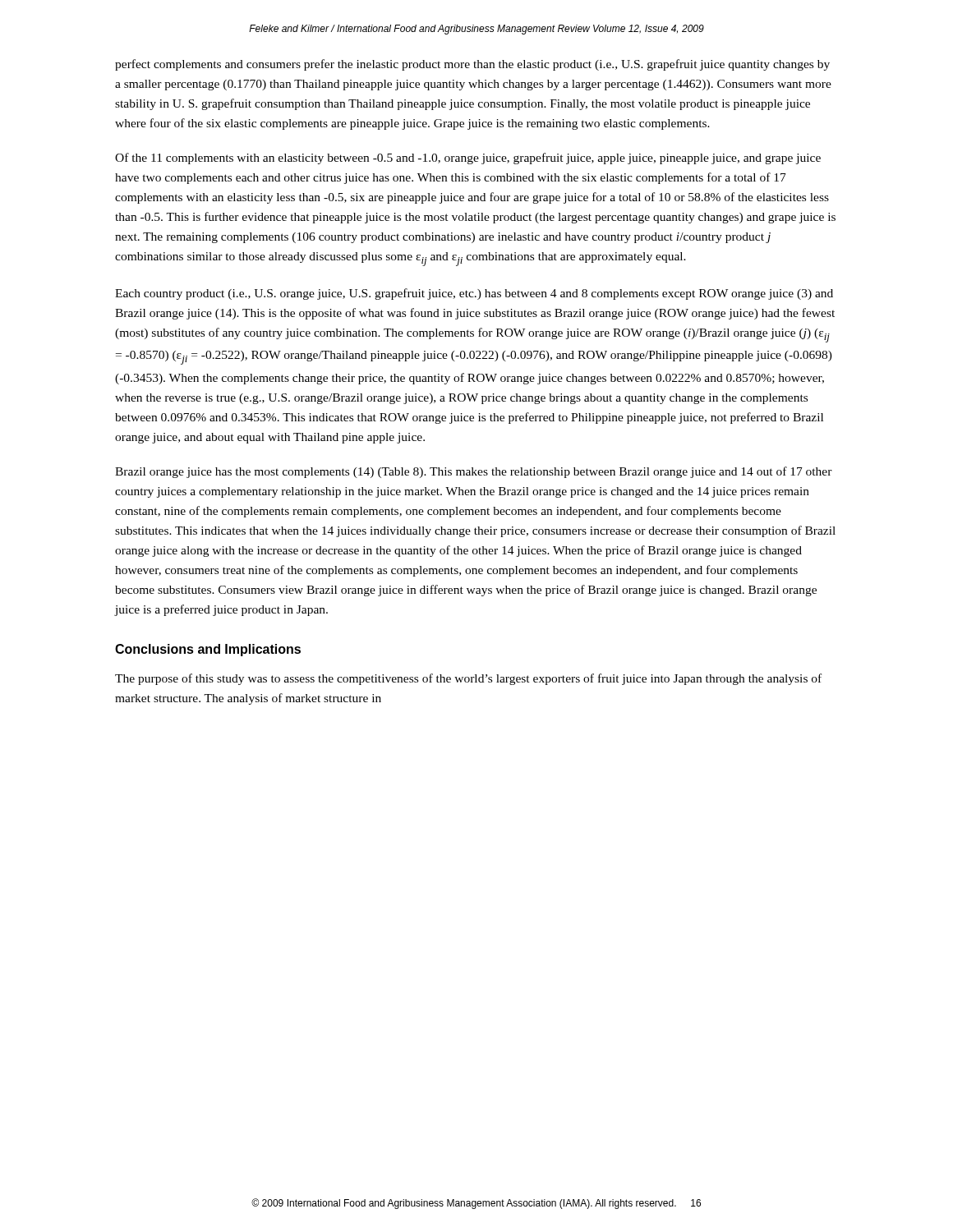
Task: Select the text block containing "The purpose of this study"
Action: [468, 688]
